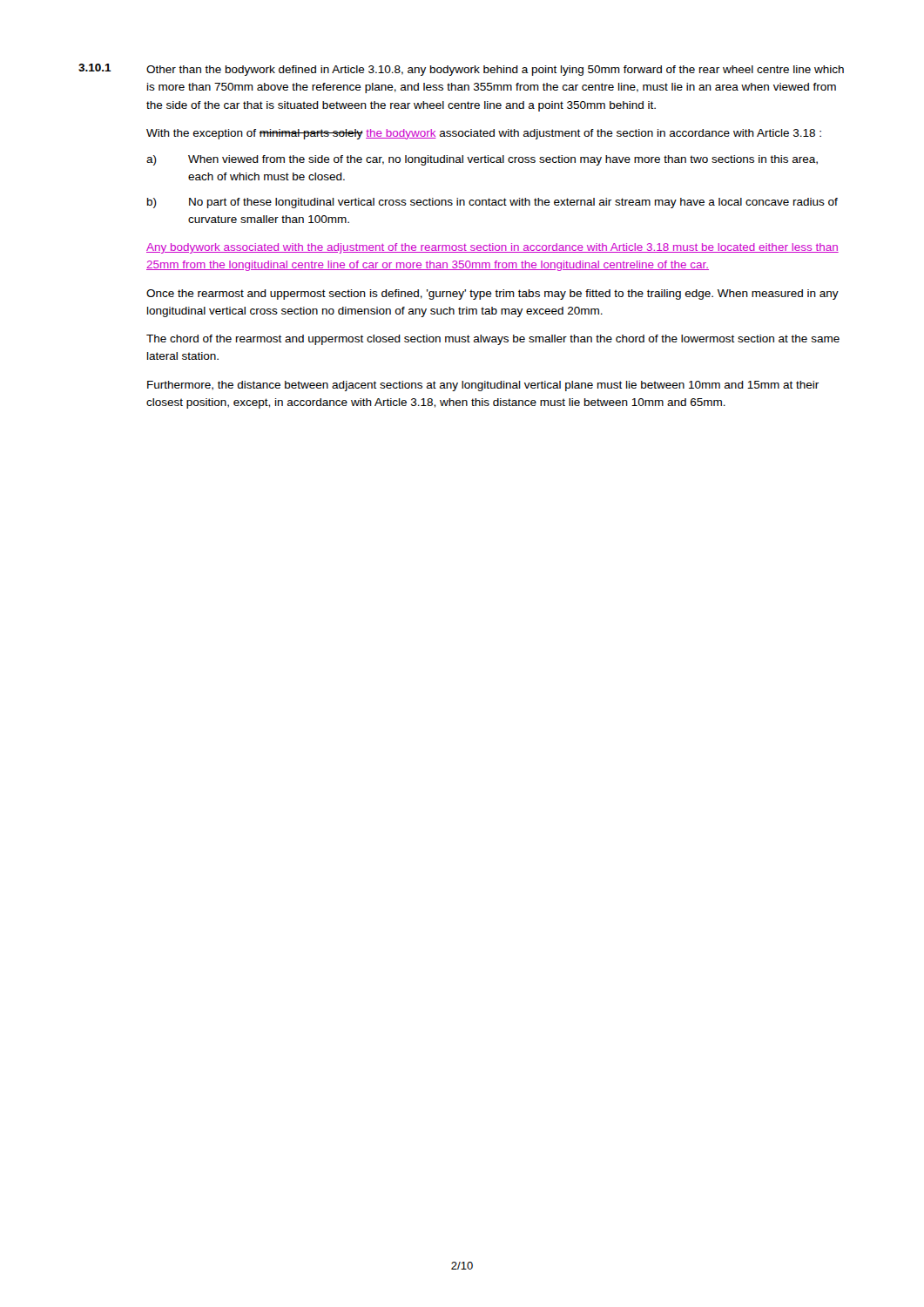Find the element starting "10.1 Other than the bodywork defined in Article"
924x1307 pixels.
[462, 88]
